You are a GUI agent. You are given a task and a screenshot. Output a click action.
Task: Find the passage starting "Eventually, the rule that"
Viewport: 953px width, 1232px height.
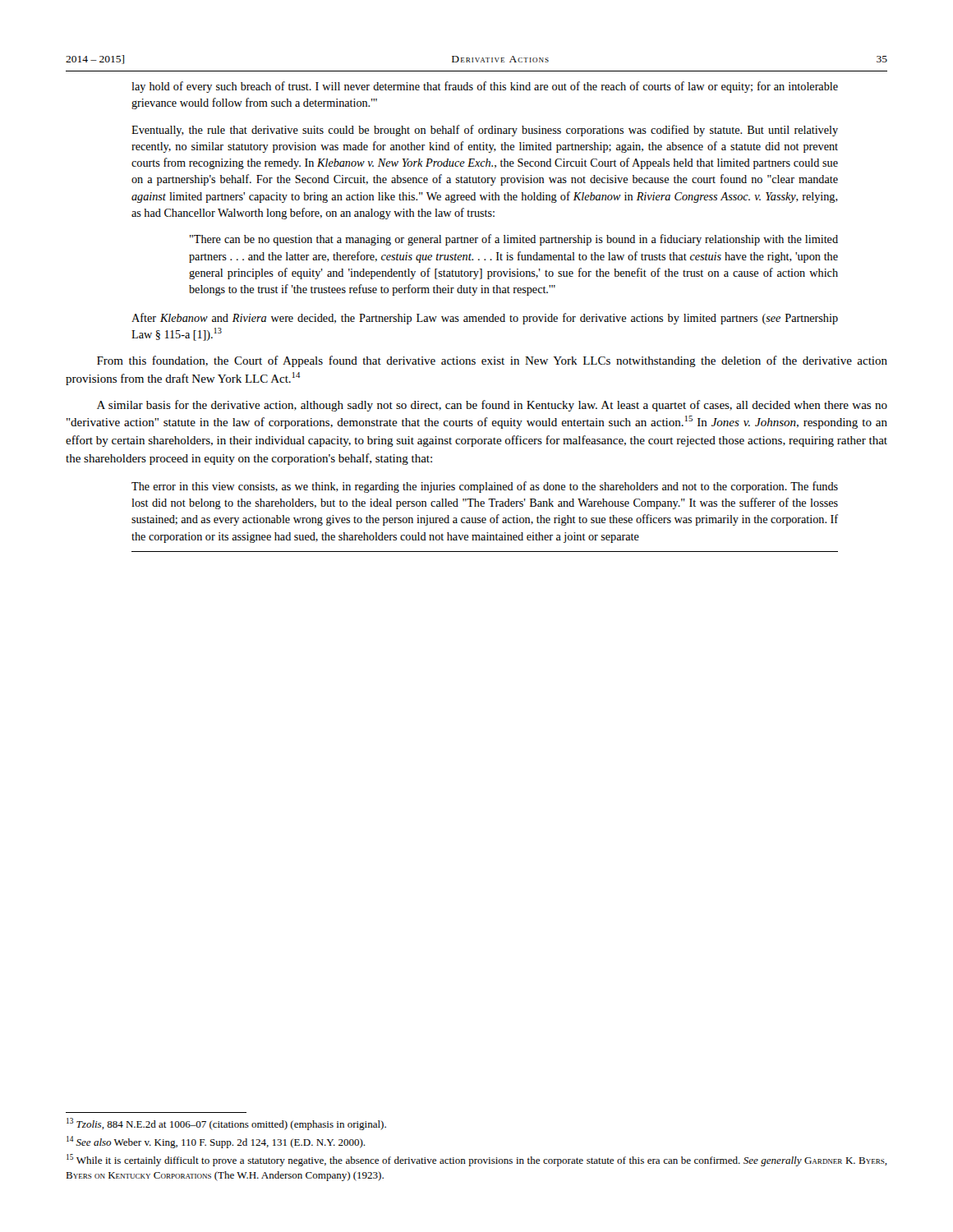[x=485, y=171]
